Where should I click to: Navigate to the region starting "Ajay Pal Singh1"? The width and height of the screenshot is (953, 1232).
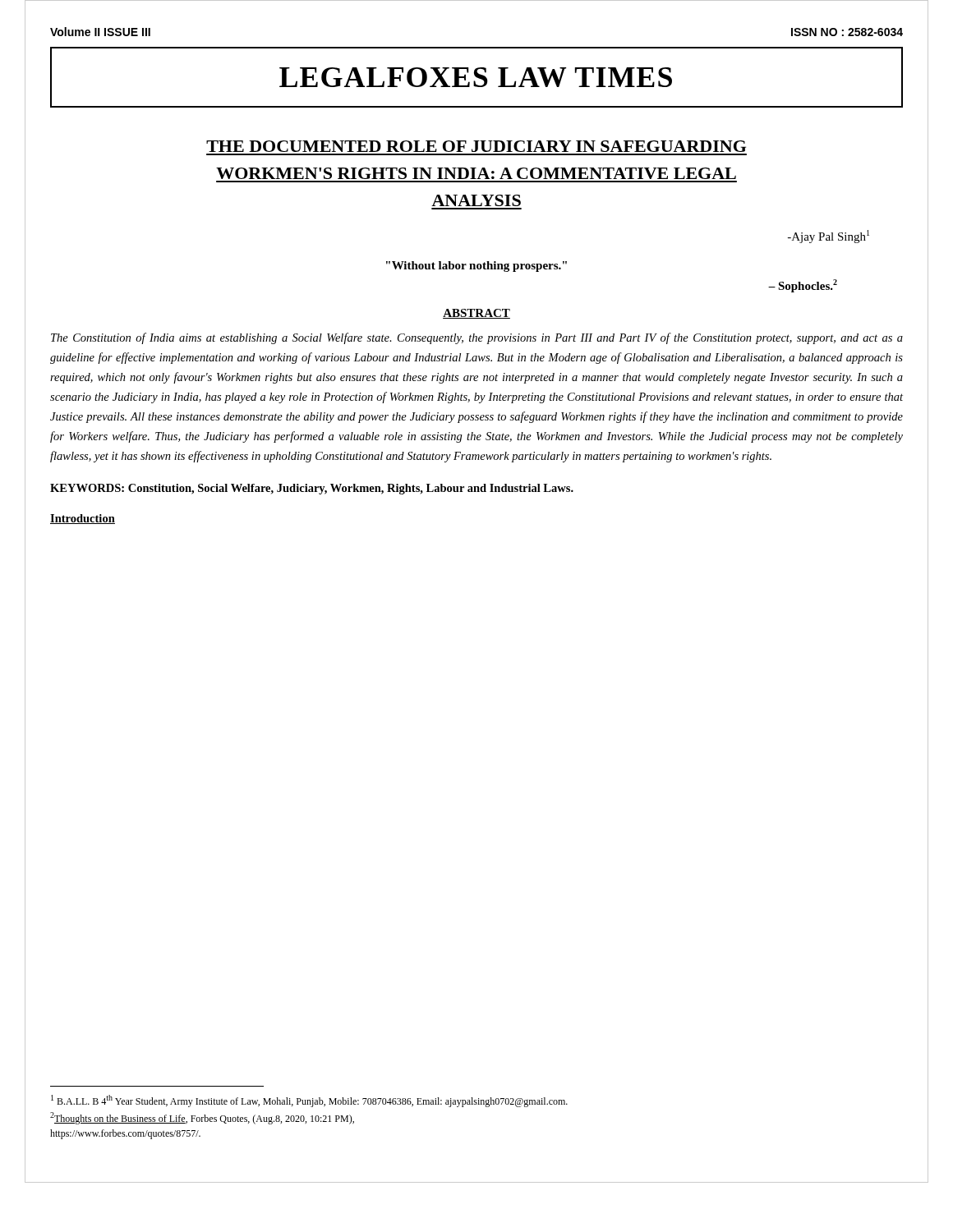(829, 236)
